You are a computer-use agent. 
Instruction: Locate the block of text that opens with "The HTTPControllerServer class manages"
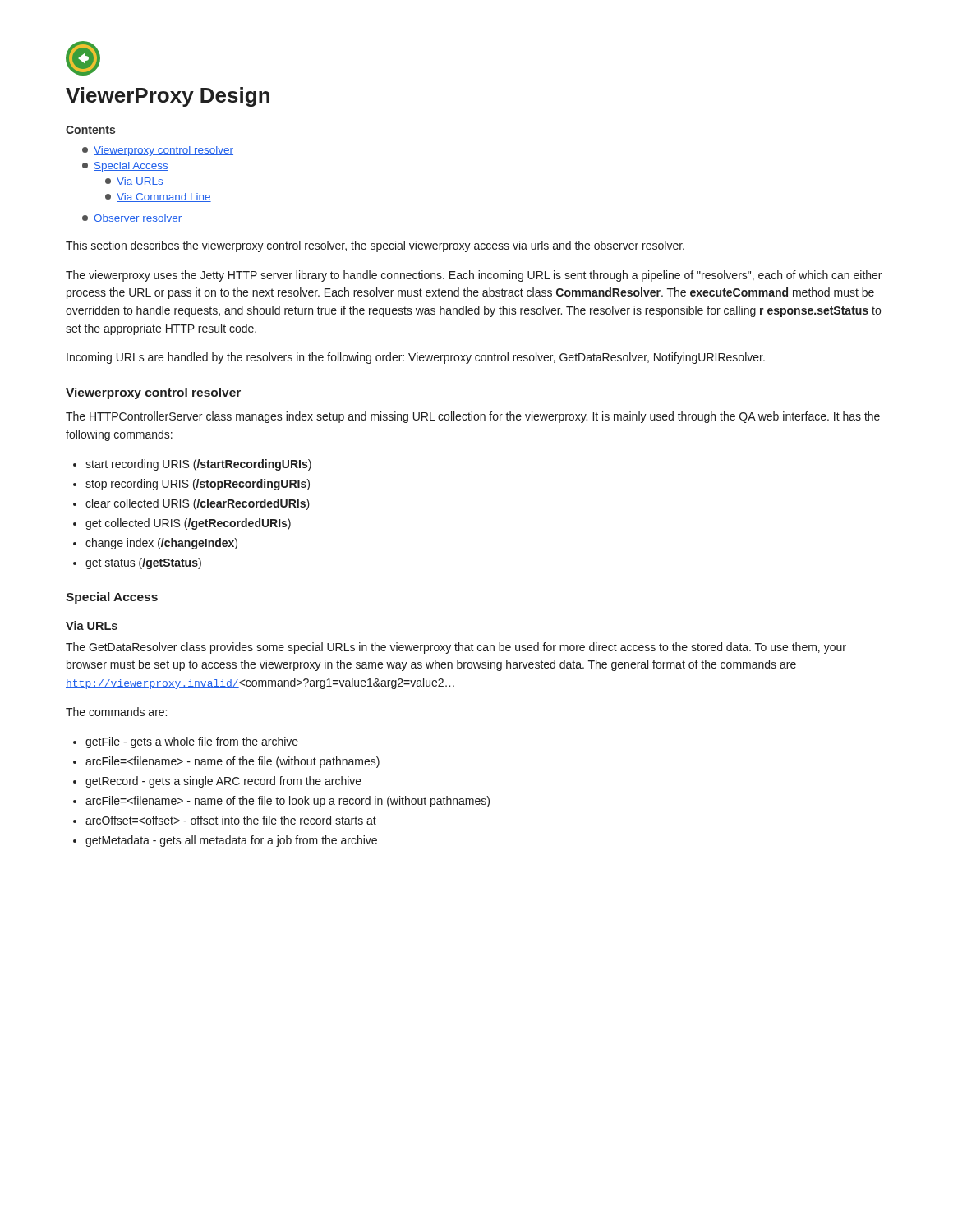coord(476,426)
